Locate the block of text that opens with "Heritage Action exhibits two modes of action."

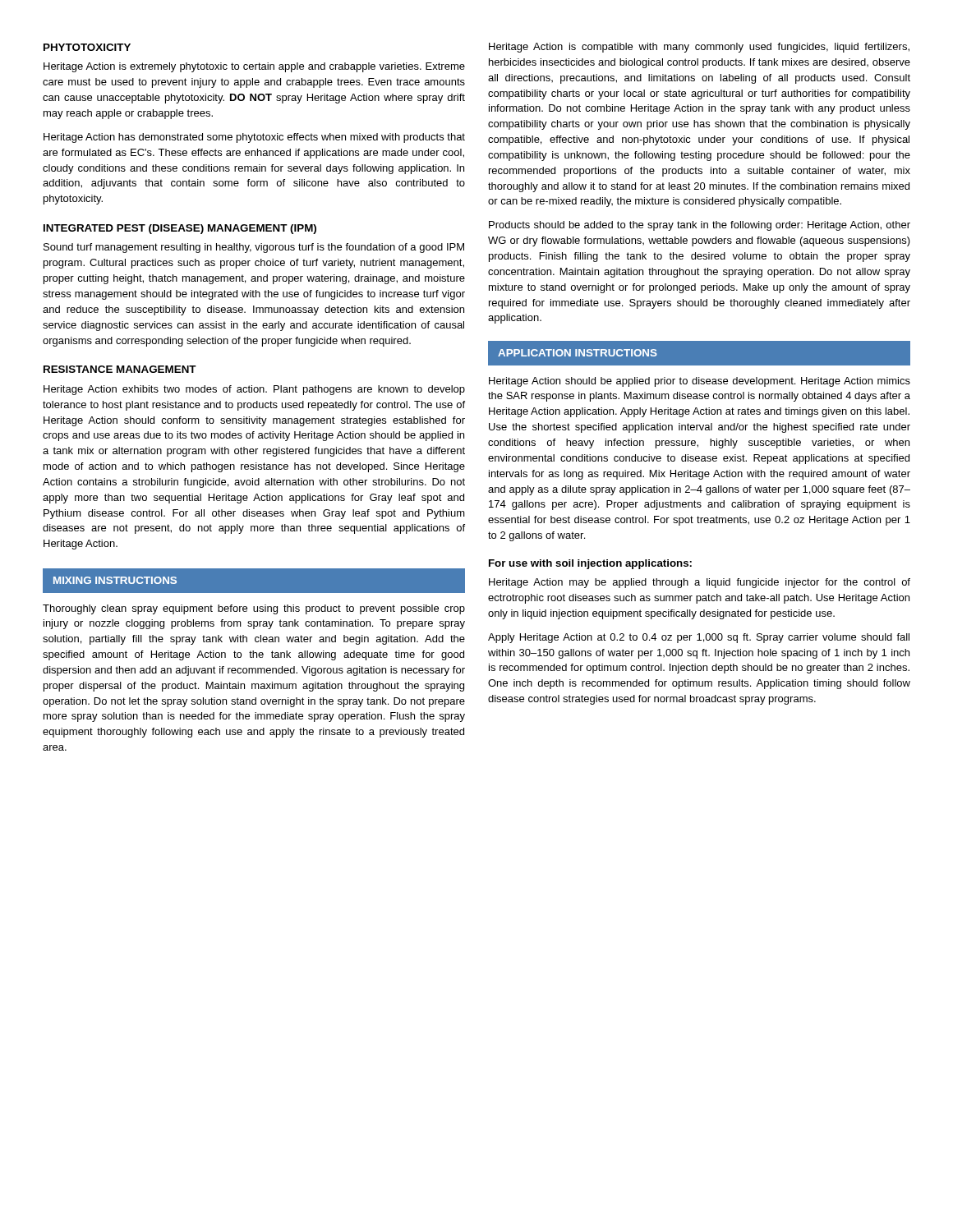[x=254, y=466]
